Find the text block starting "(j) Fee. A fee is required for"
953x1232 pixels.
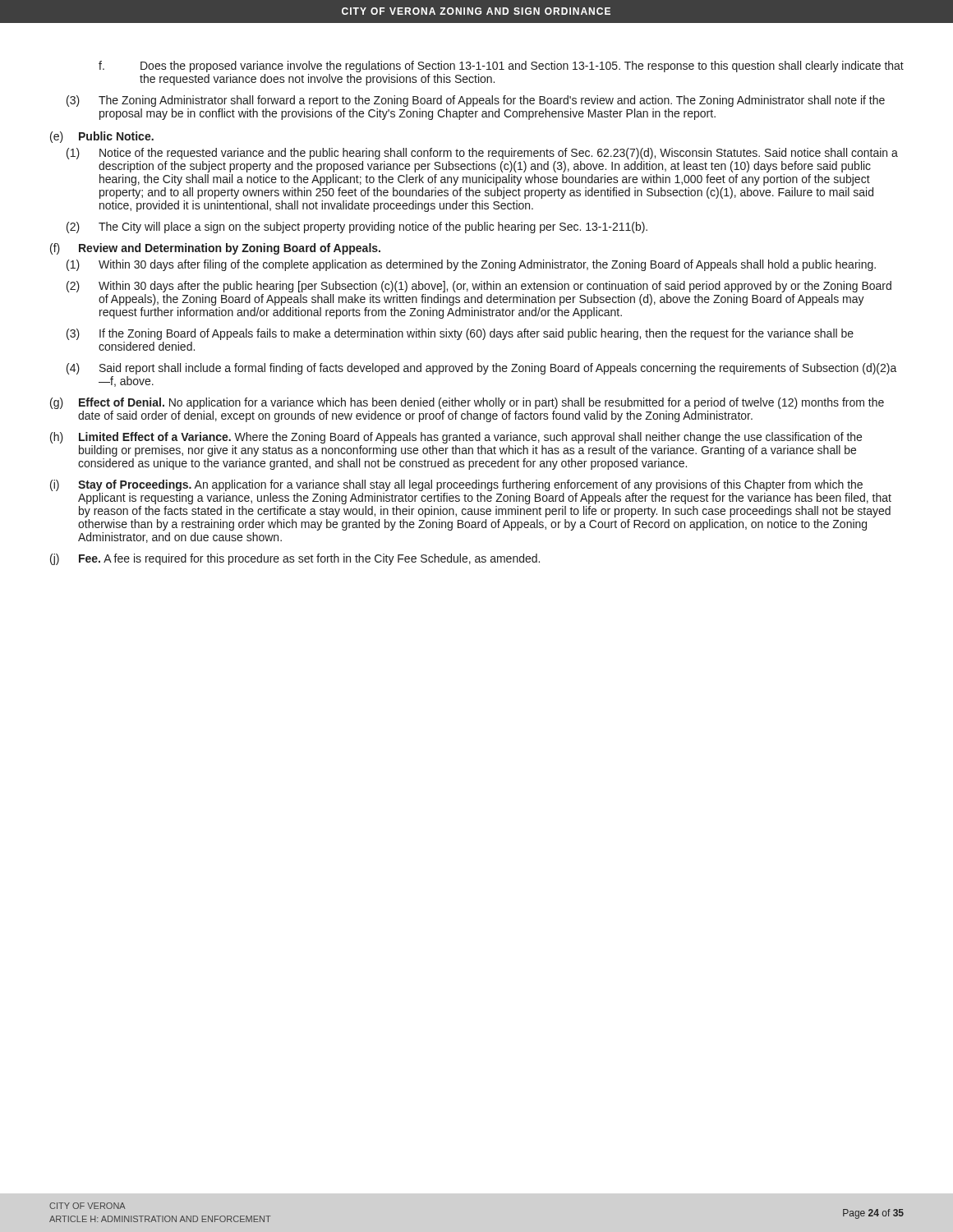coord(476,559)
